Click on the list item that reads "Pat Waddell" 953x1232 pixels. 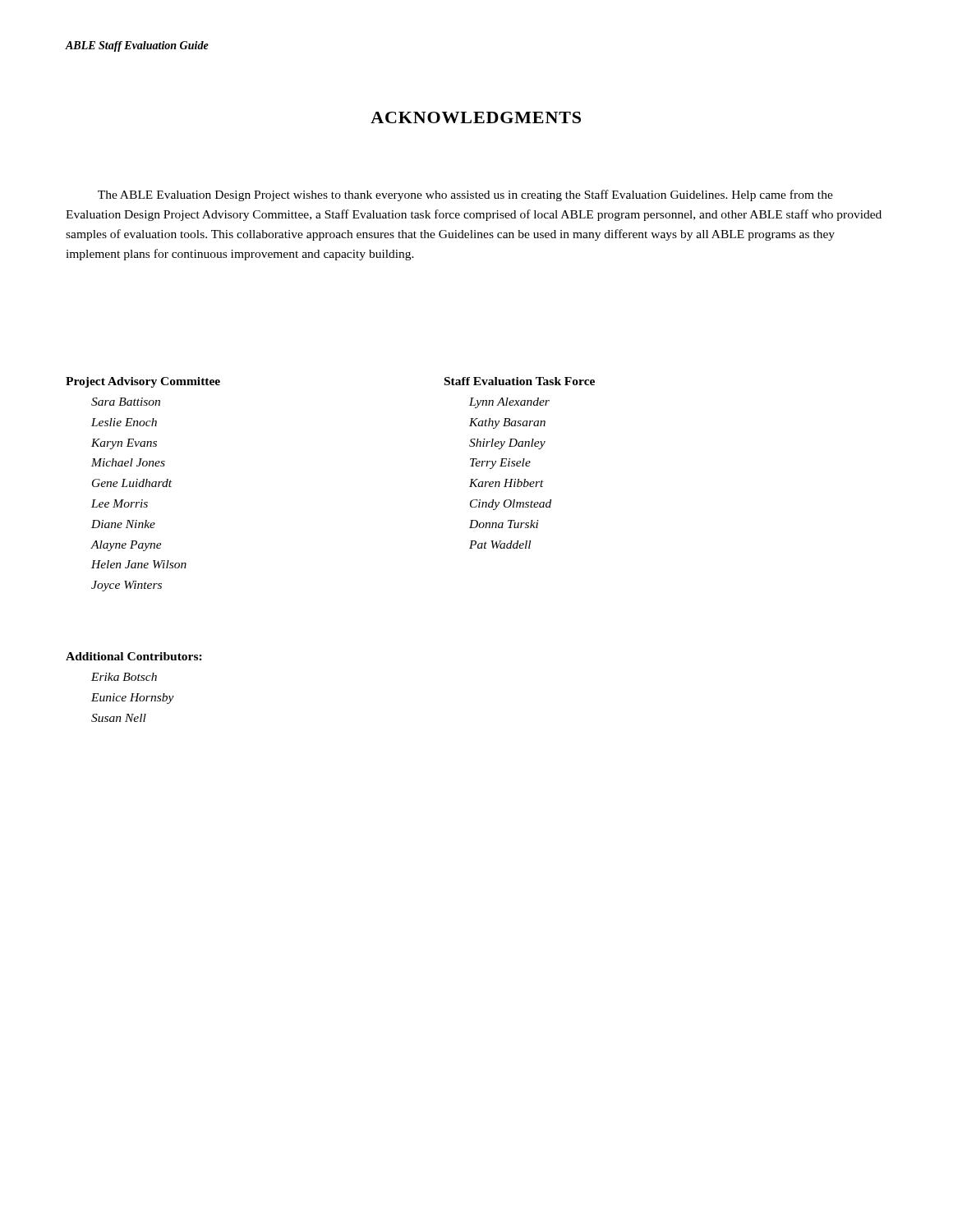(x=500, y=544)
